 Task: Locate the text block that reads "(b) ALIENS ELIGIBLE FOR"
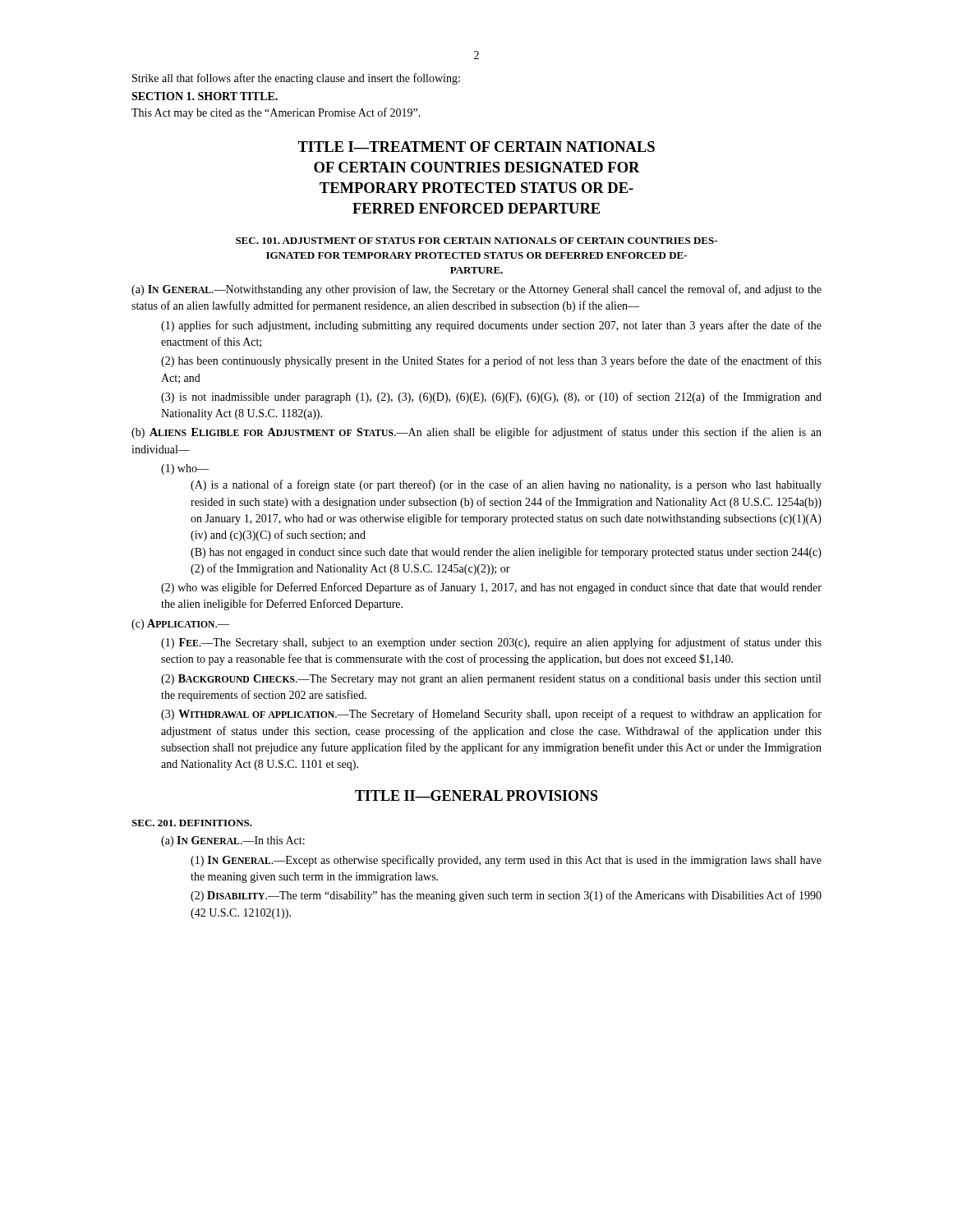click(x=476, y=441)
